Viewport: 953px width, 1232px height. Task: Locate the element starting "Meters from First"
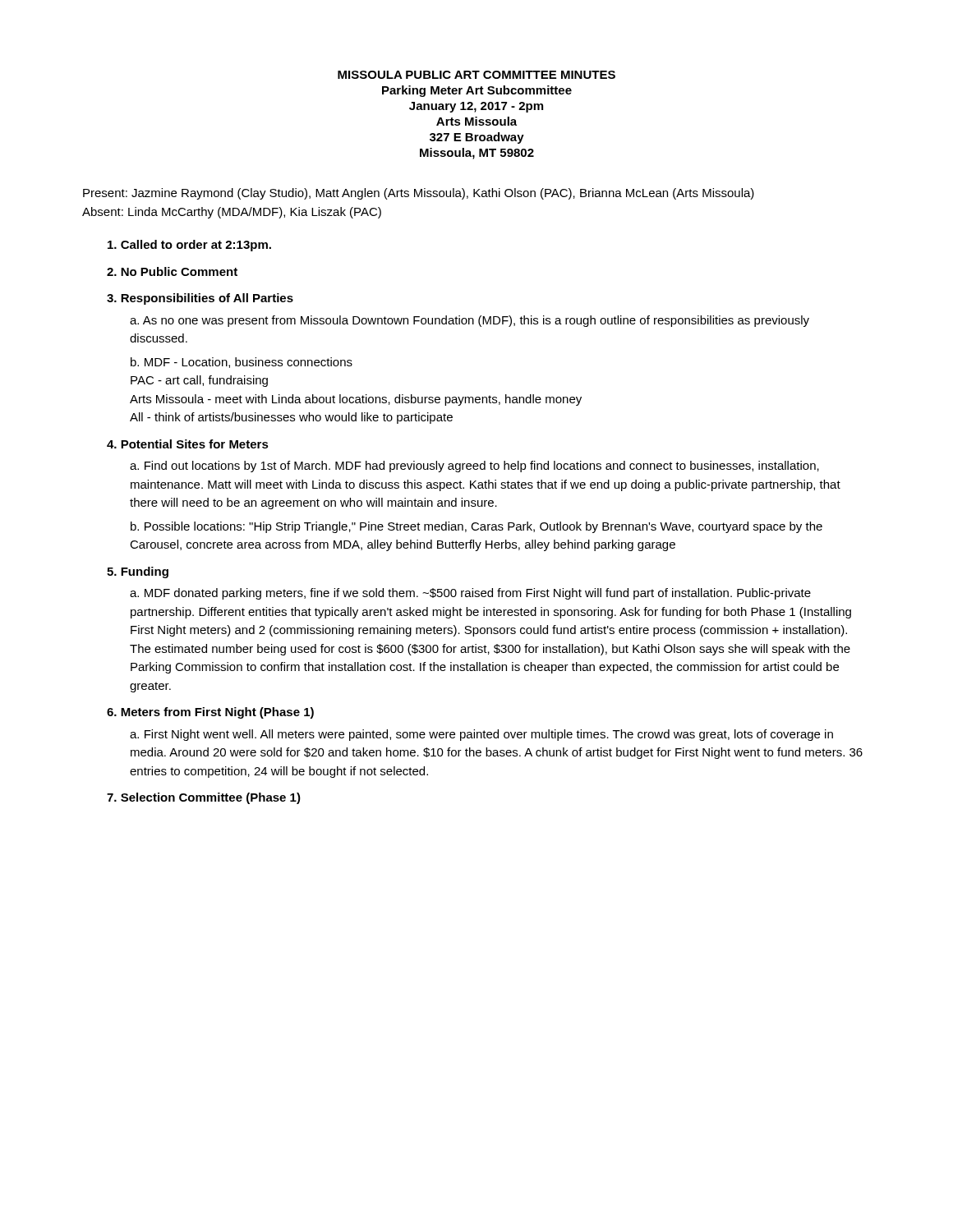[489, 742]
